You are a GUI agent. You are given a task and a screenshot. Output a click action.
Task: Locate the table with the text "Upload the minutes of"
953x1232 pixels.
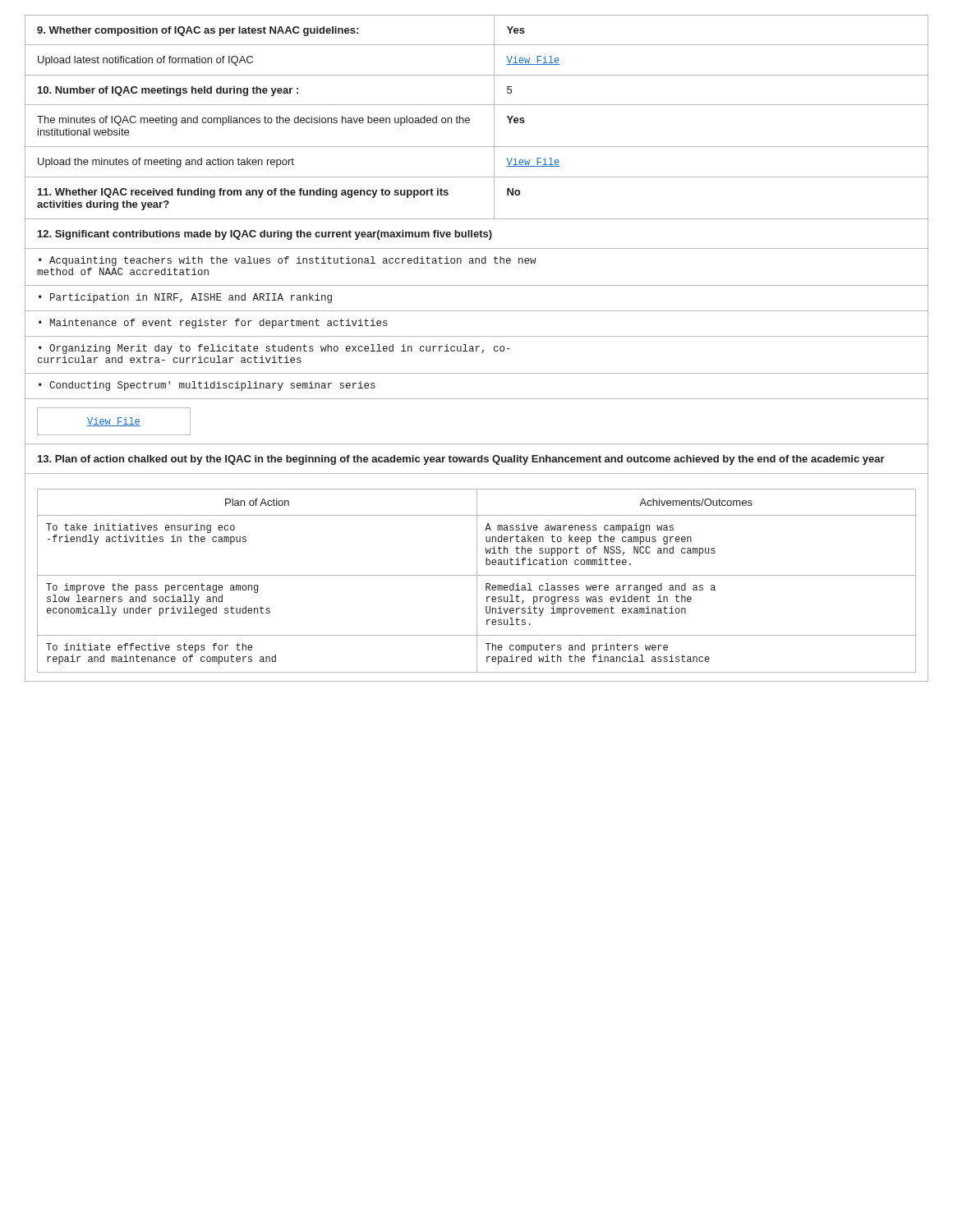[x=476, y=117]
